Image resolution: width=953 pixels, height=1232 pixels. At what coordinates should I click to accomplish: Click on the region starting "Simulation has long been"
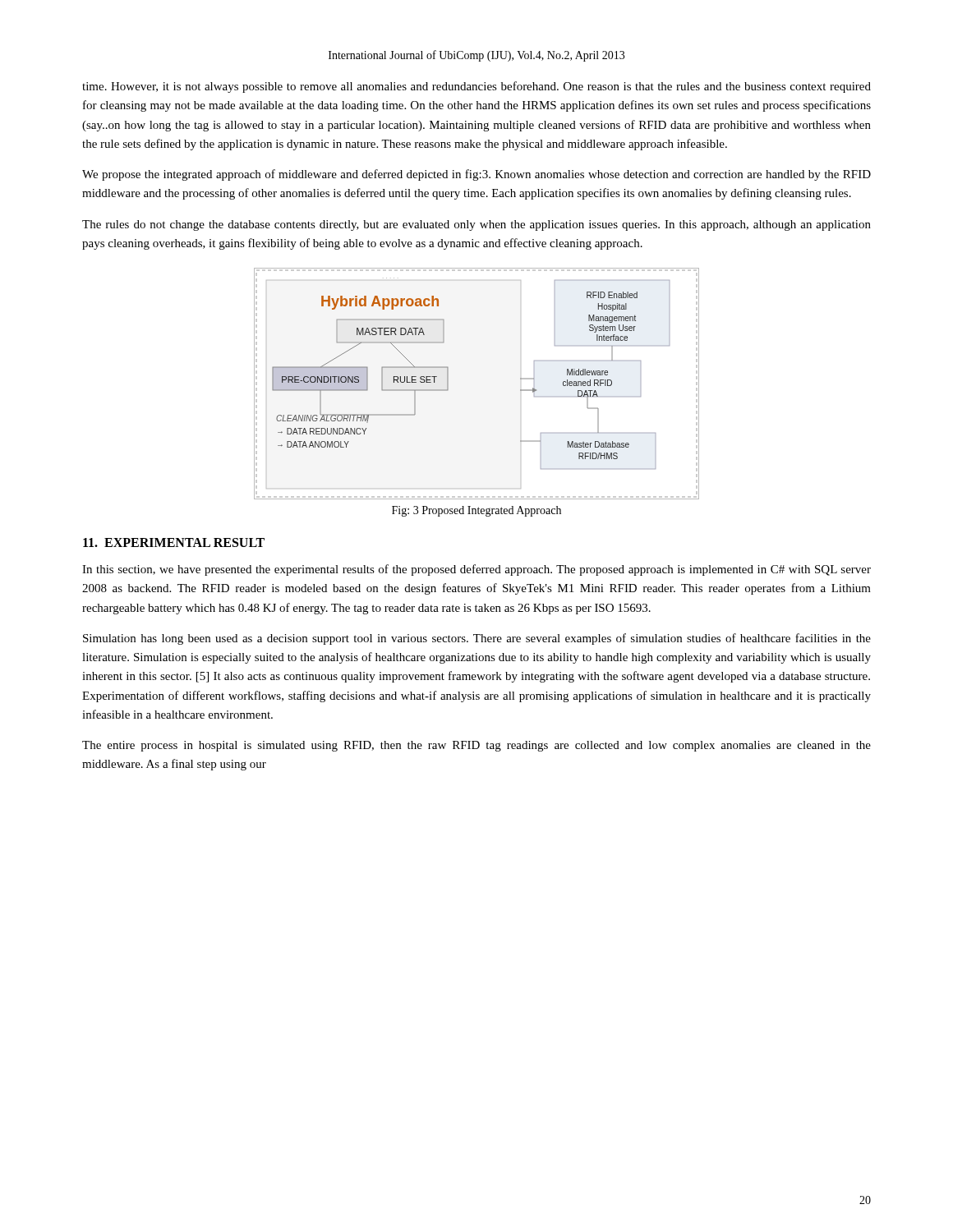tap(476, 676)
